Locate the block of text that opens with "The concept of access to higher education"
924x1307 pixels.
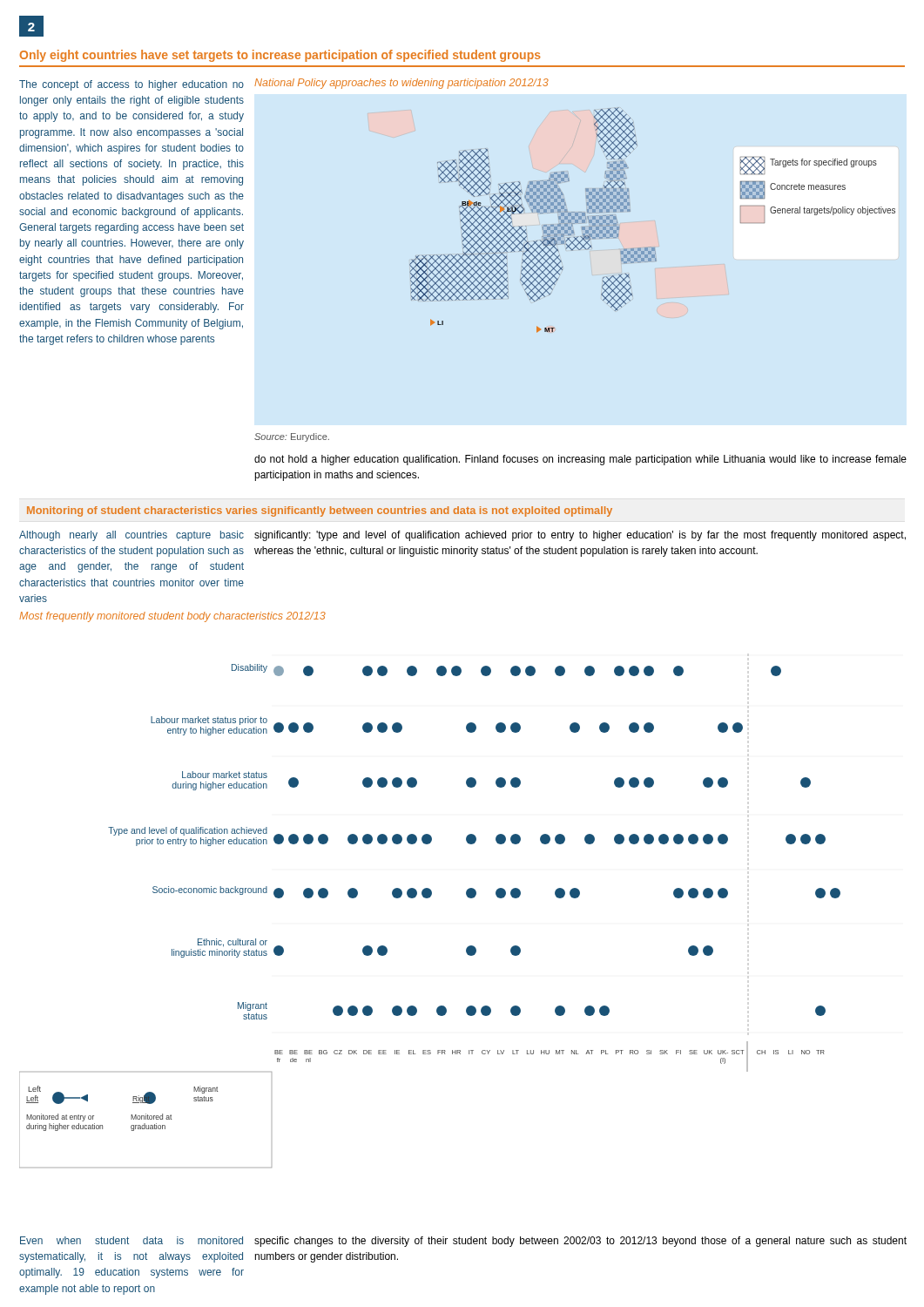[131, 212]
